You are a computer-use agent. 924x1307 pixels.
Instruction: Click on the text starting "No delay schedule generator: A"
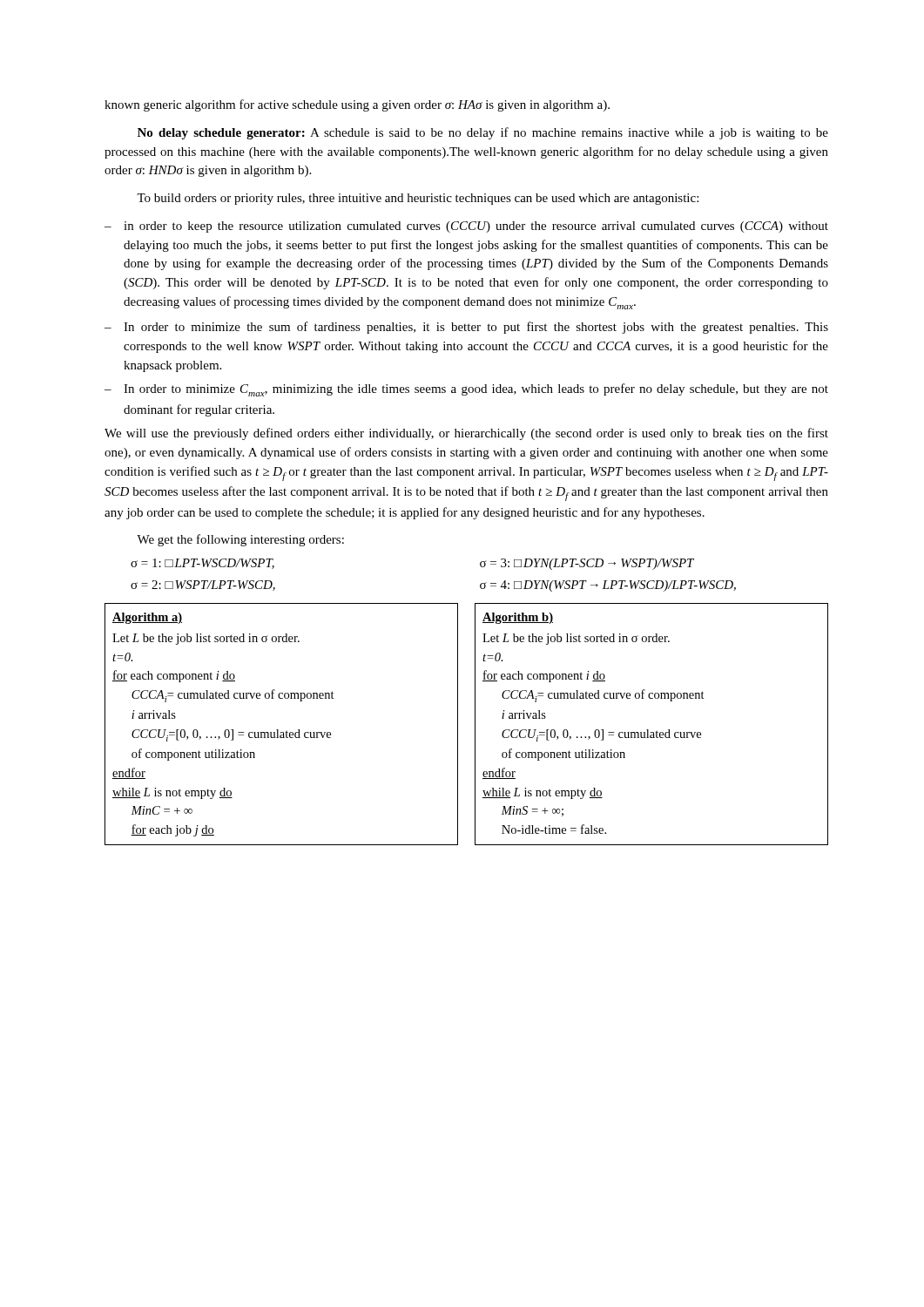(x=466, y=152)
